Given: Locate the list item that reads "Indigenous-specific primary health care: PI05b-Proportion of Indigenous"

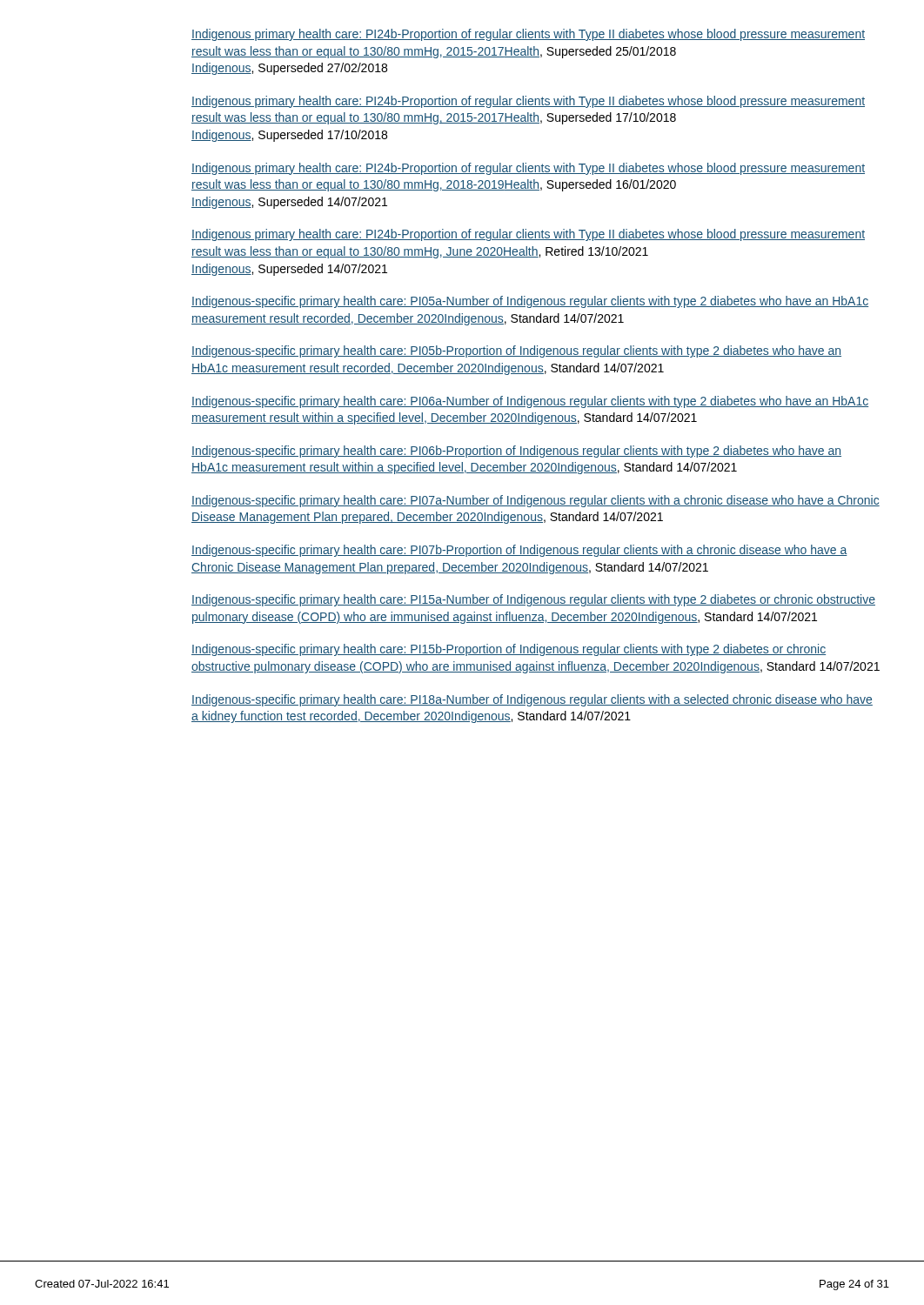Looking at the screenshot, I should click(516, 359).
